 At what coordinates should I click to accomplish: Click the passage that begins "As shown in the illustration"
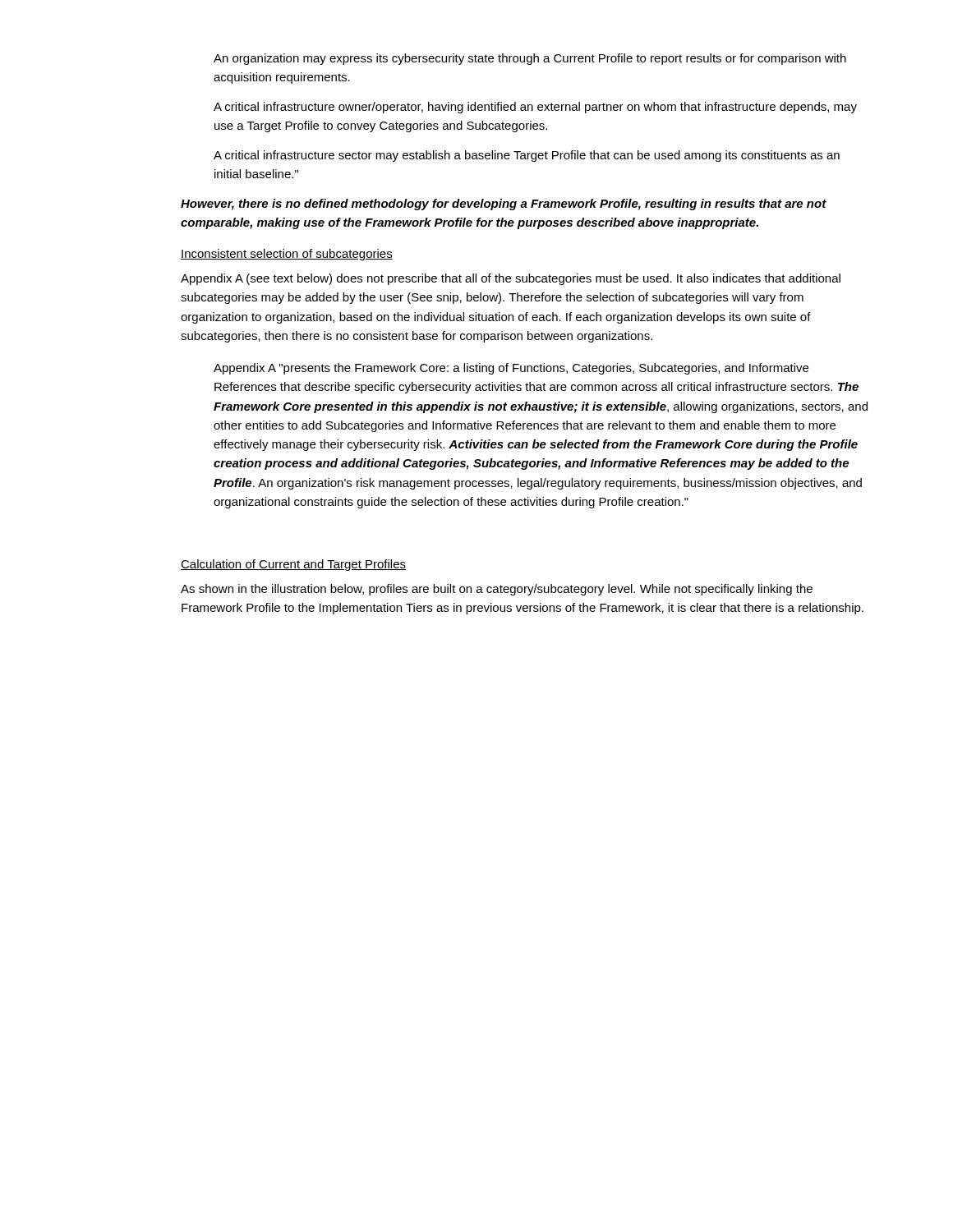point(523,598)
